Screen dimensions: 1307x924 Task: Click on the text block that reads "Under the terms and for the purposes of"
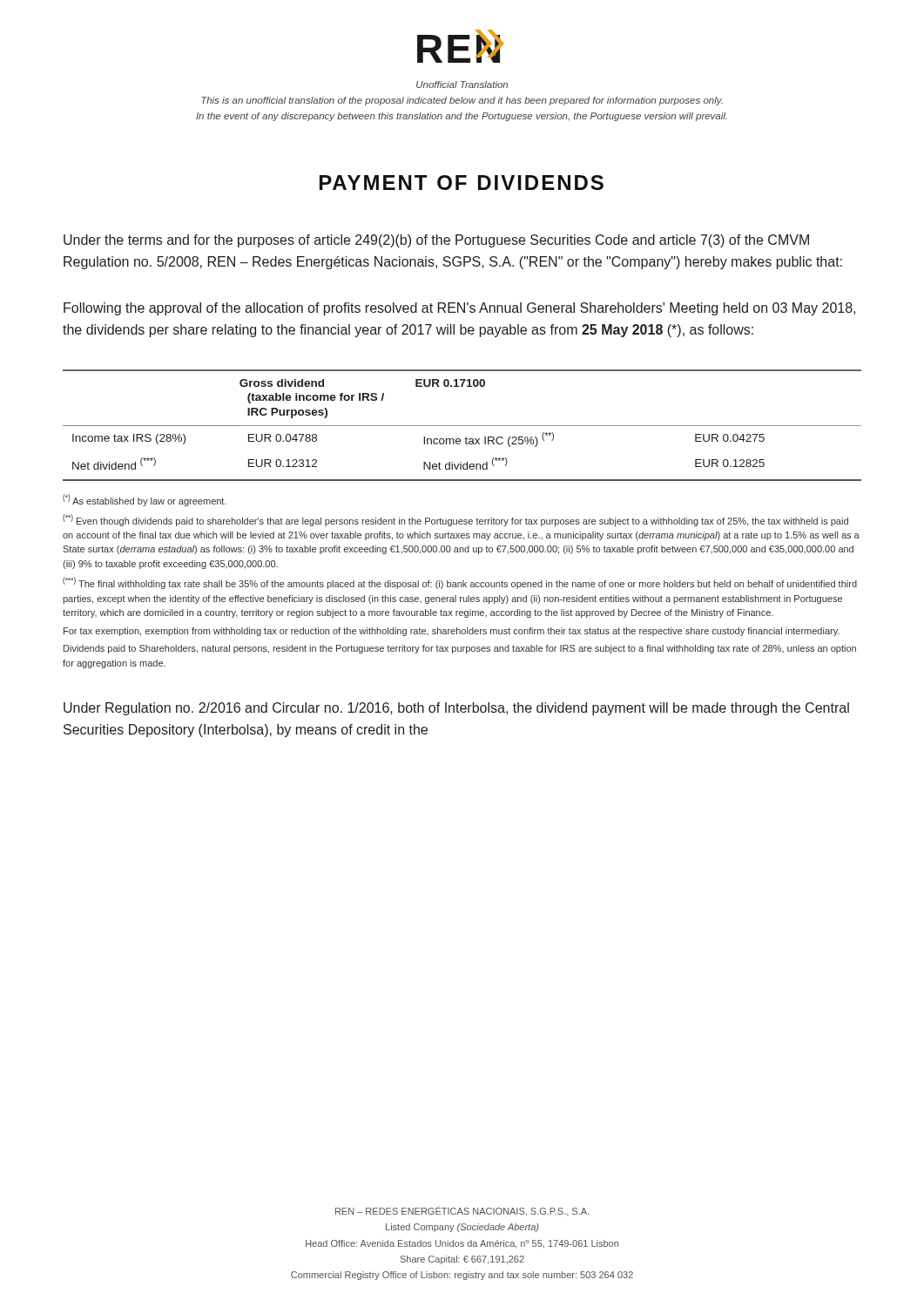(x=453, y=251)
